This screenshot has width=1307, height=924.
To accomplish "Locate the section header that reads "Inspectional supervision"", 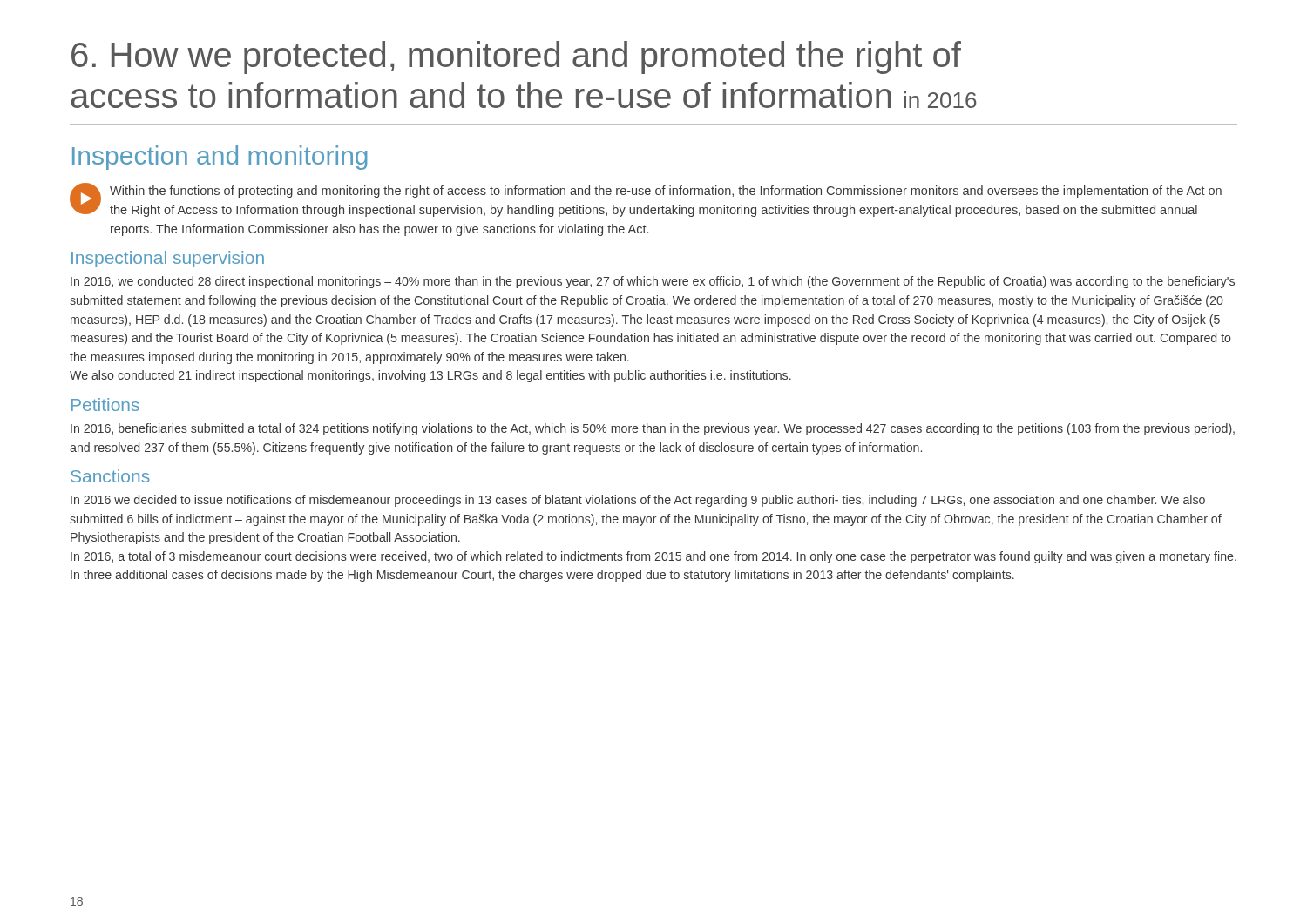I will coord(168,259).
